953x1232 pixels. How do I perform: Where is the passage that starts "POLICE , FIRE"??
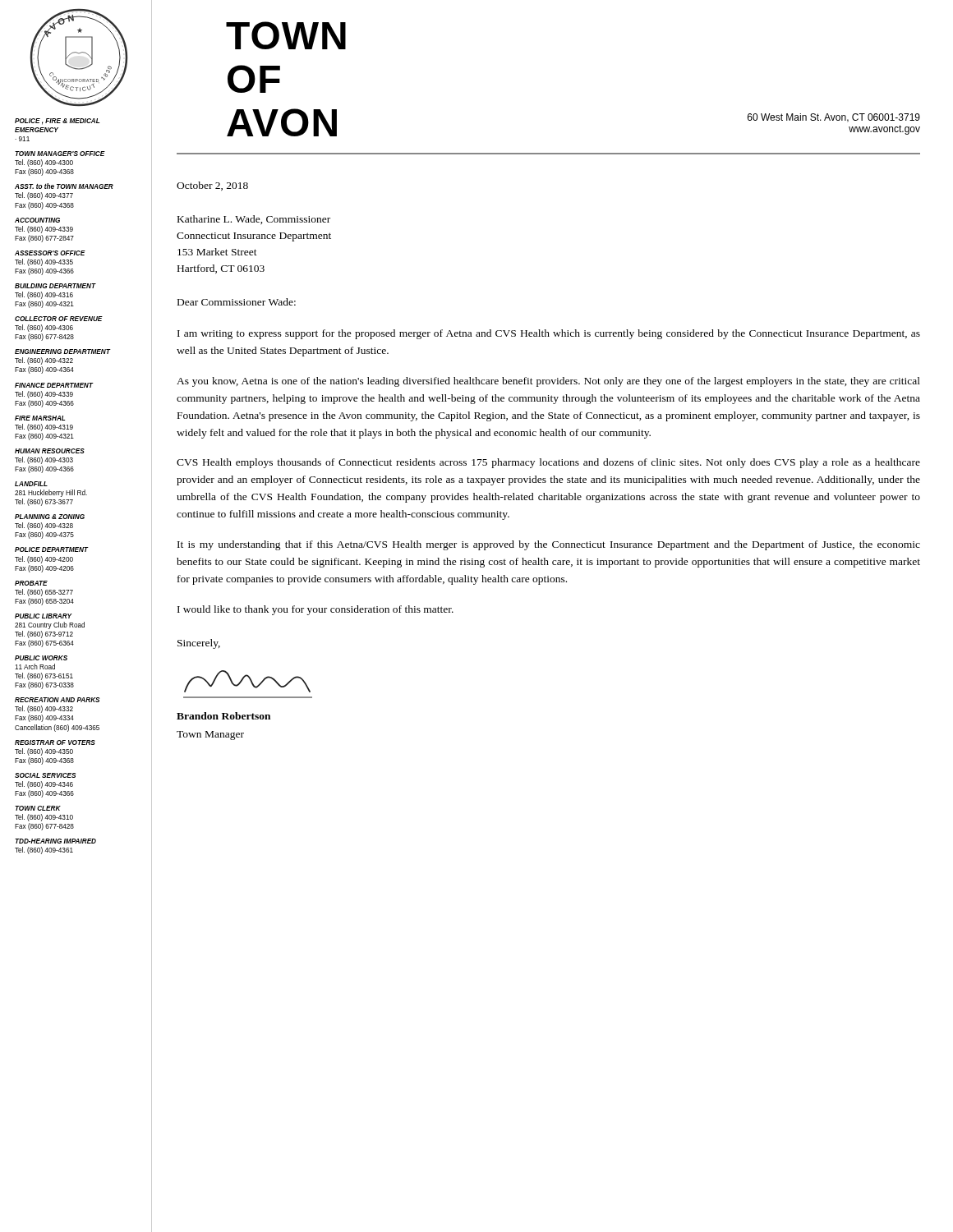79,130
